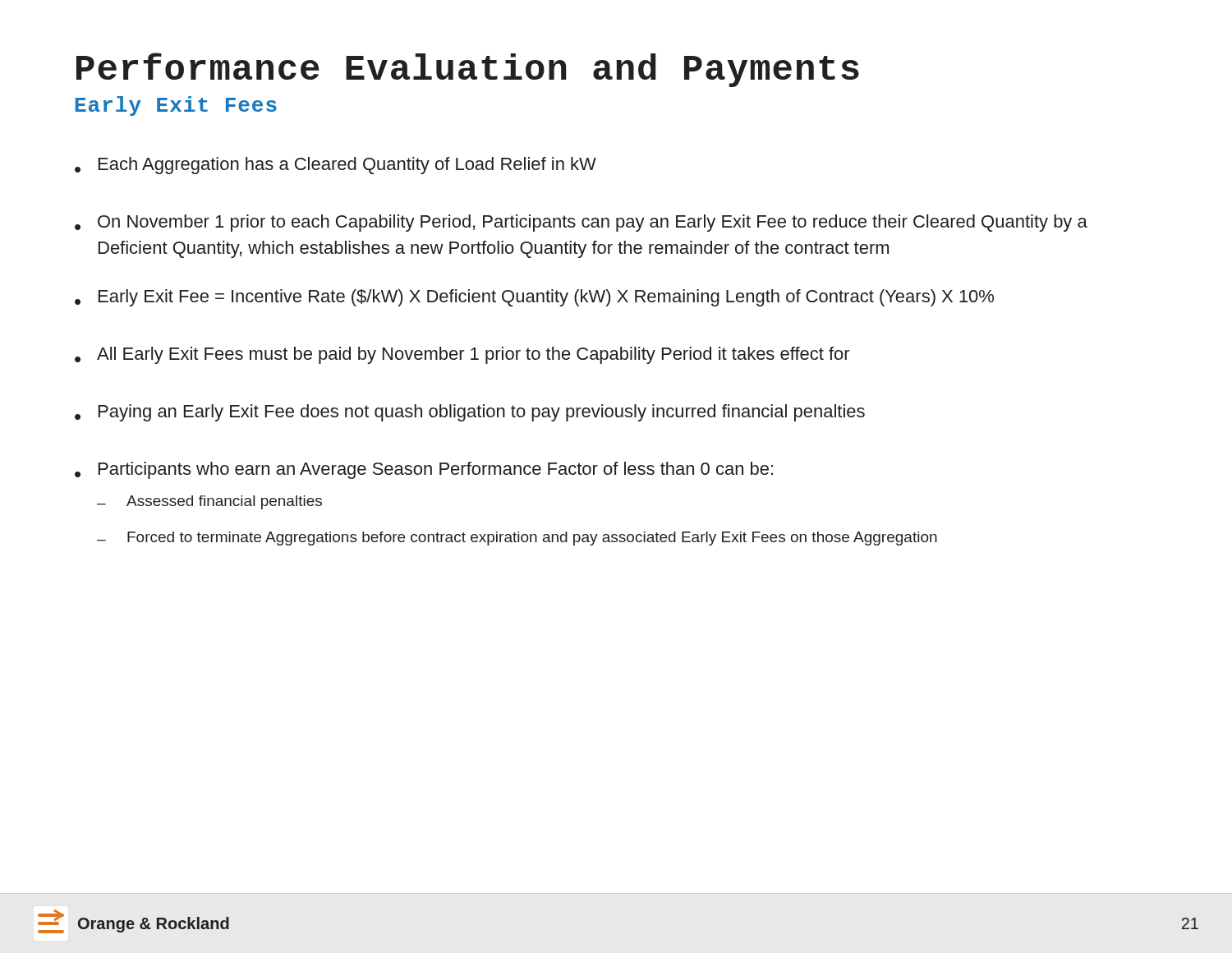Where is the title that starts "Performance Evaluation and"?
This screenshot has height=953, width=1232.
[x=616, y=84]
